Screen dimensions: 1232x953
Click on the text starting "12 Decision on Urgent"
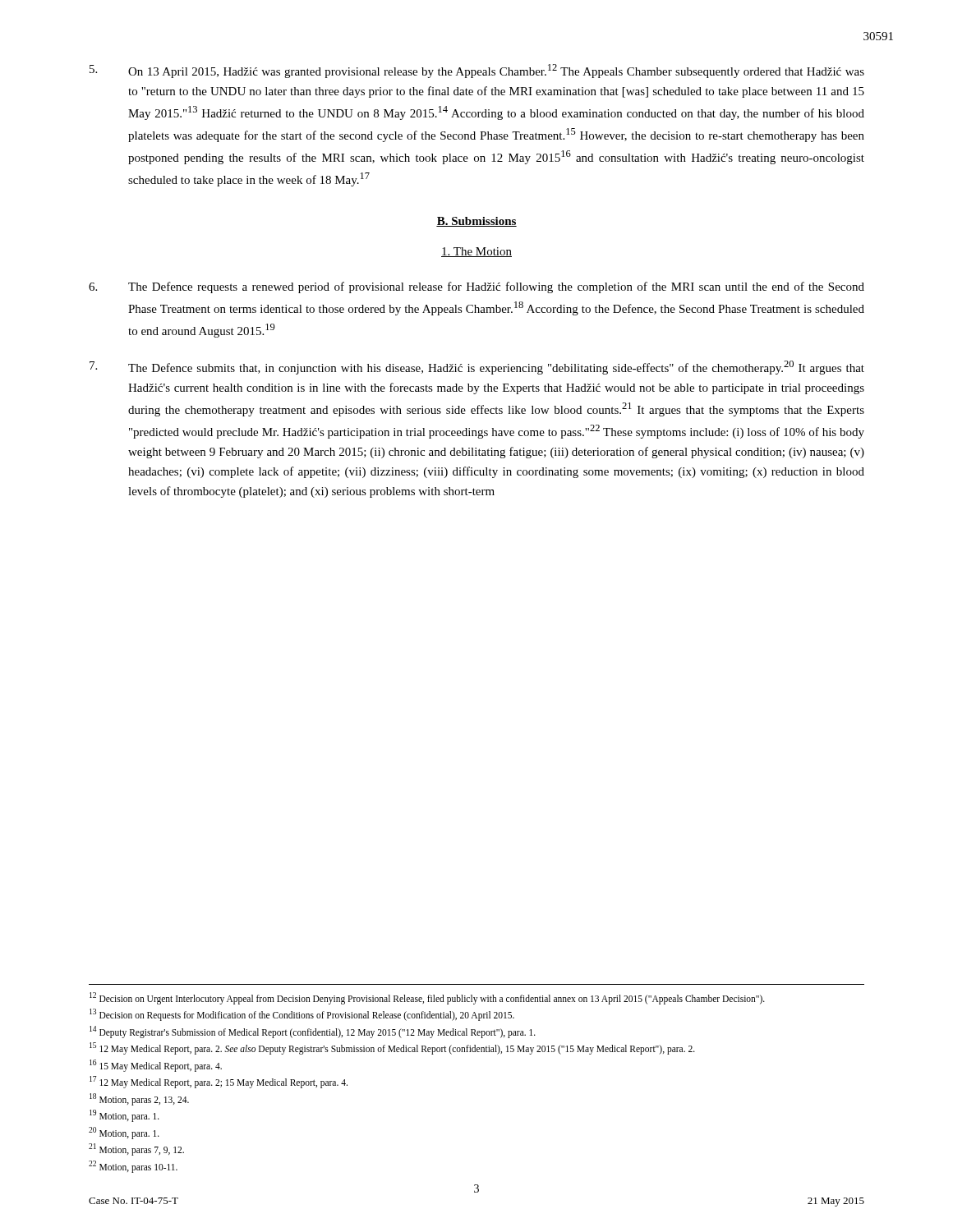click(427, 998)
